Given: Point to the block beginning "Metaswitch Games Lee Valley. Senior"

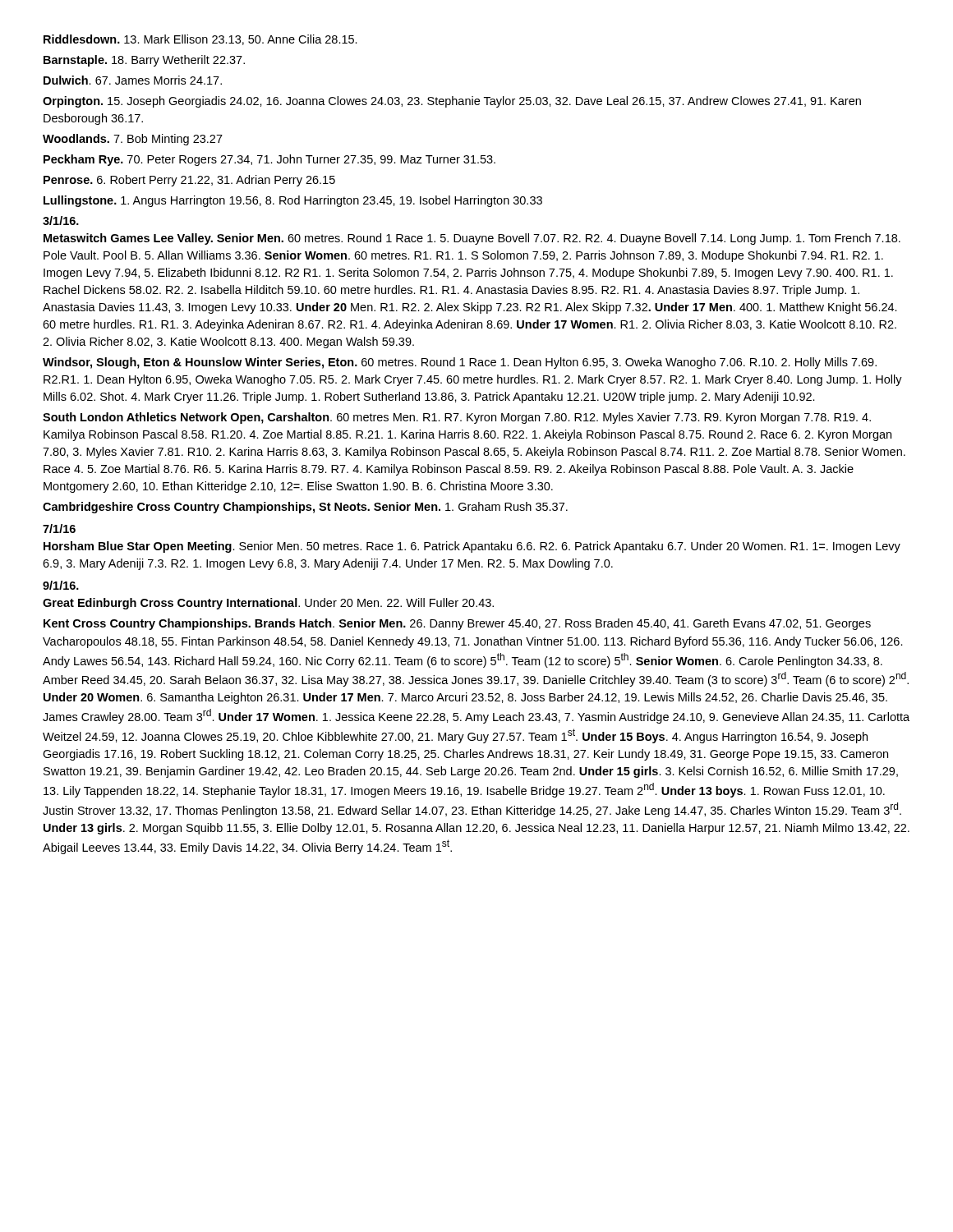Looking at the screenshot, I should click(472, 290).
